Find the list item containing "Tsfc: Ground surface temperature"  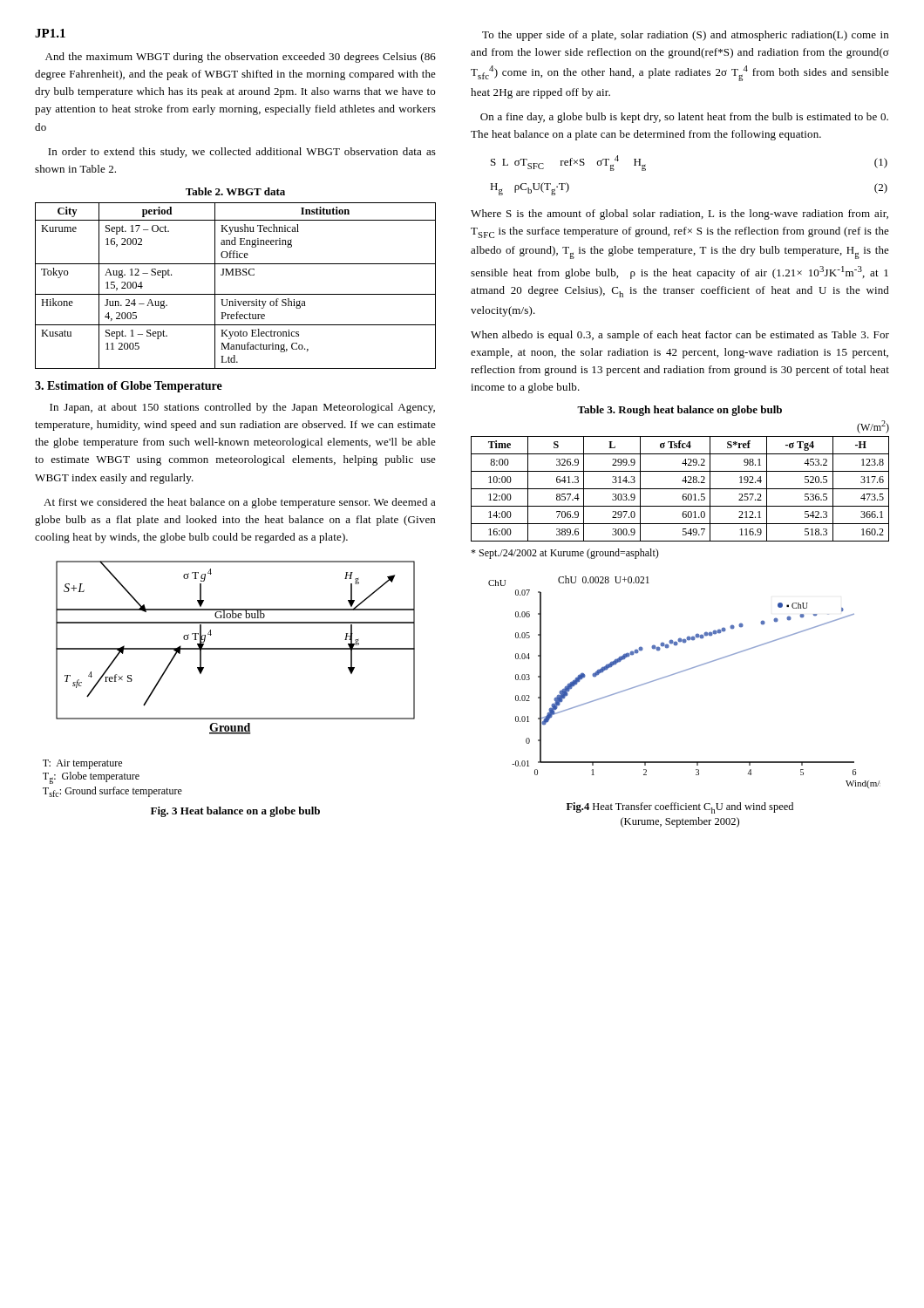108,792
